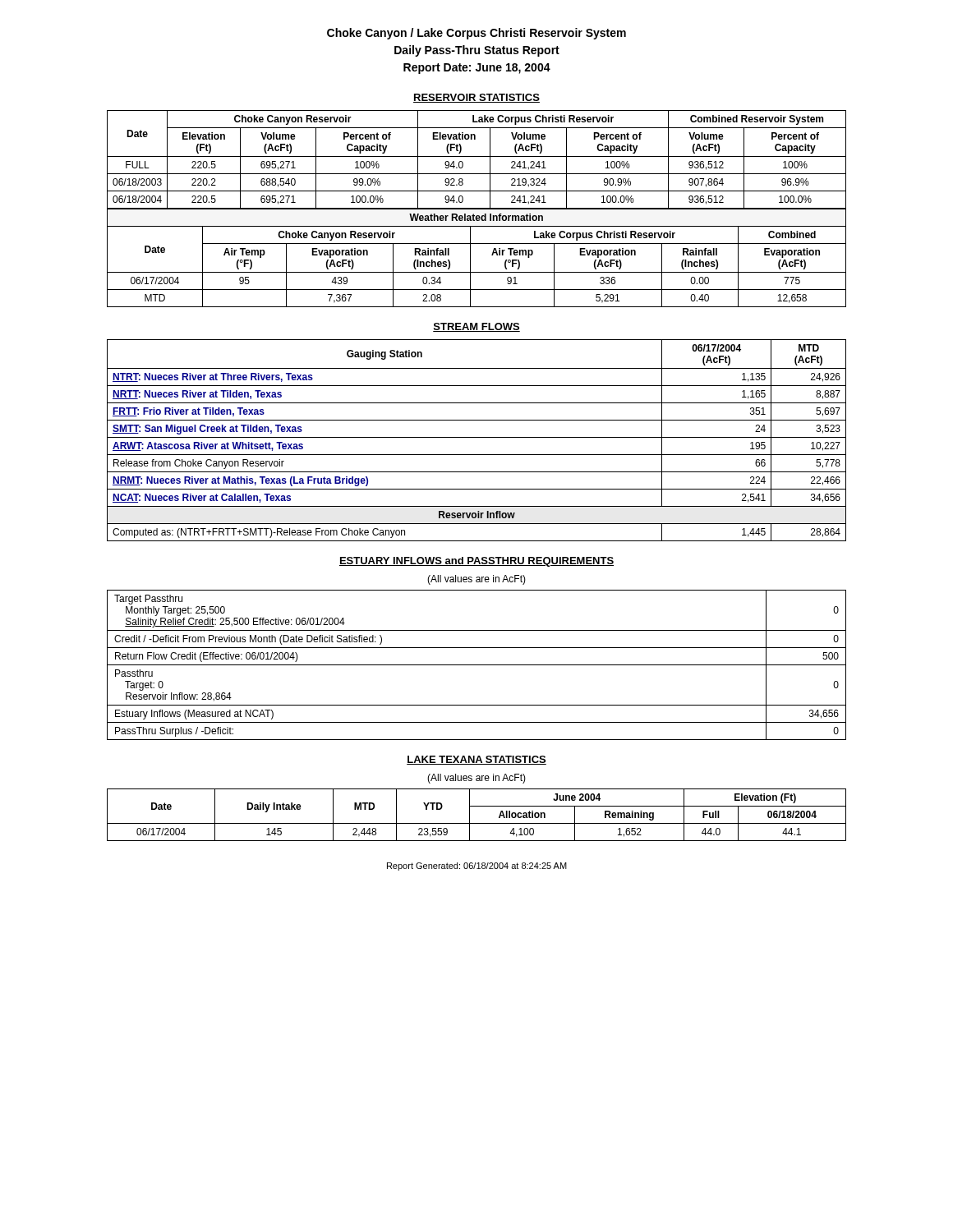
Task: Click on the title that reads "Choke Canyon / Lake Corpus Christi Reservoir System"
Action: pos(476,51)
